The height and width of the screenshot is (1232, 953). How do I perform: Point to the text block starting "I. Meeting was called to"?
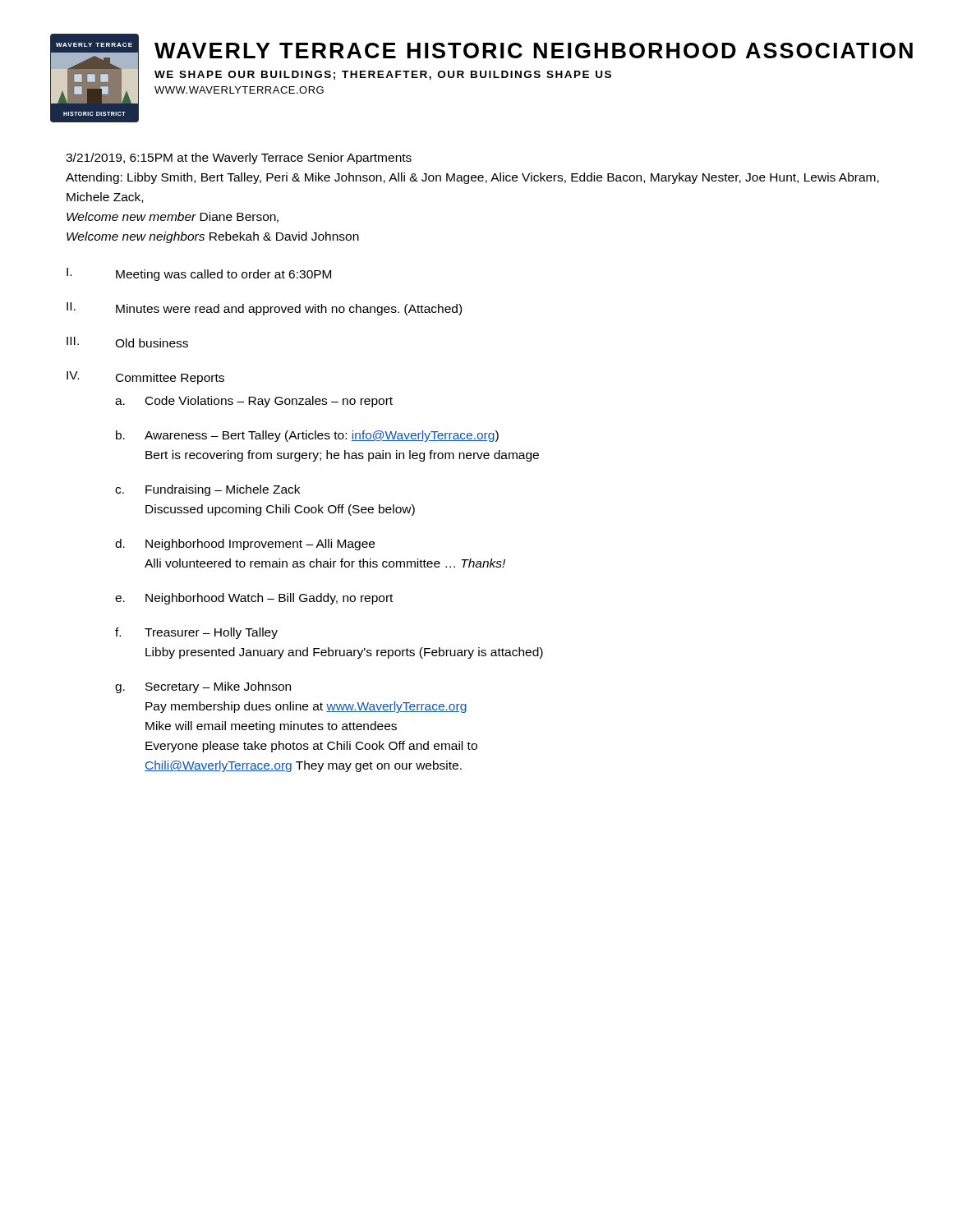click(x=199, y=274)
